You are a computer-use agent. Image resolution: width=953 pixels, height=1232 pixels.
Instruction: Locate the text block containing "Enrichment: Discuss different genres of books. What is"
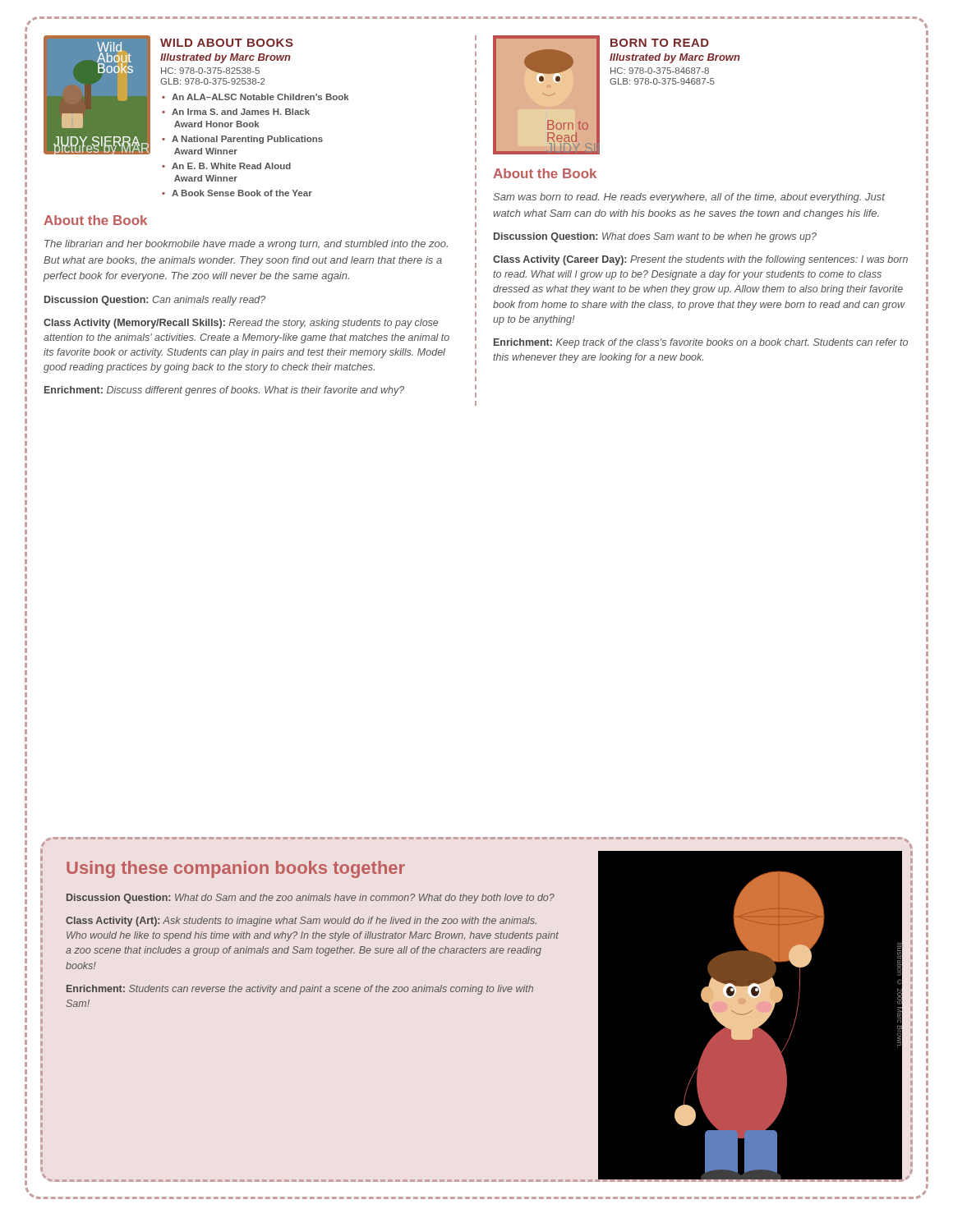tap(224, 390)
